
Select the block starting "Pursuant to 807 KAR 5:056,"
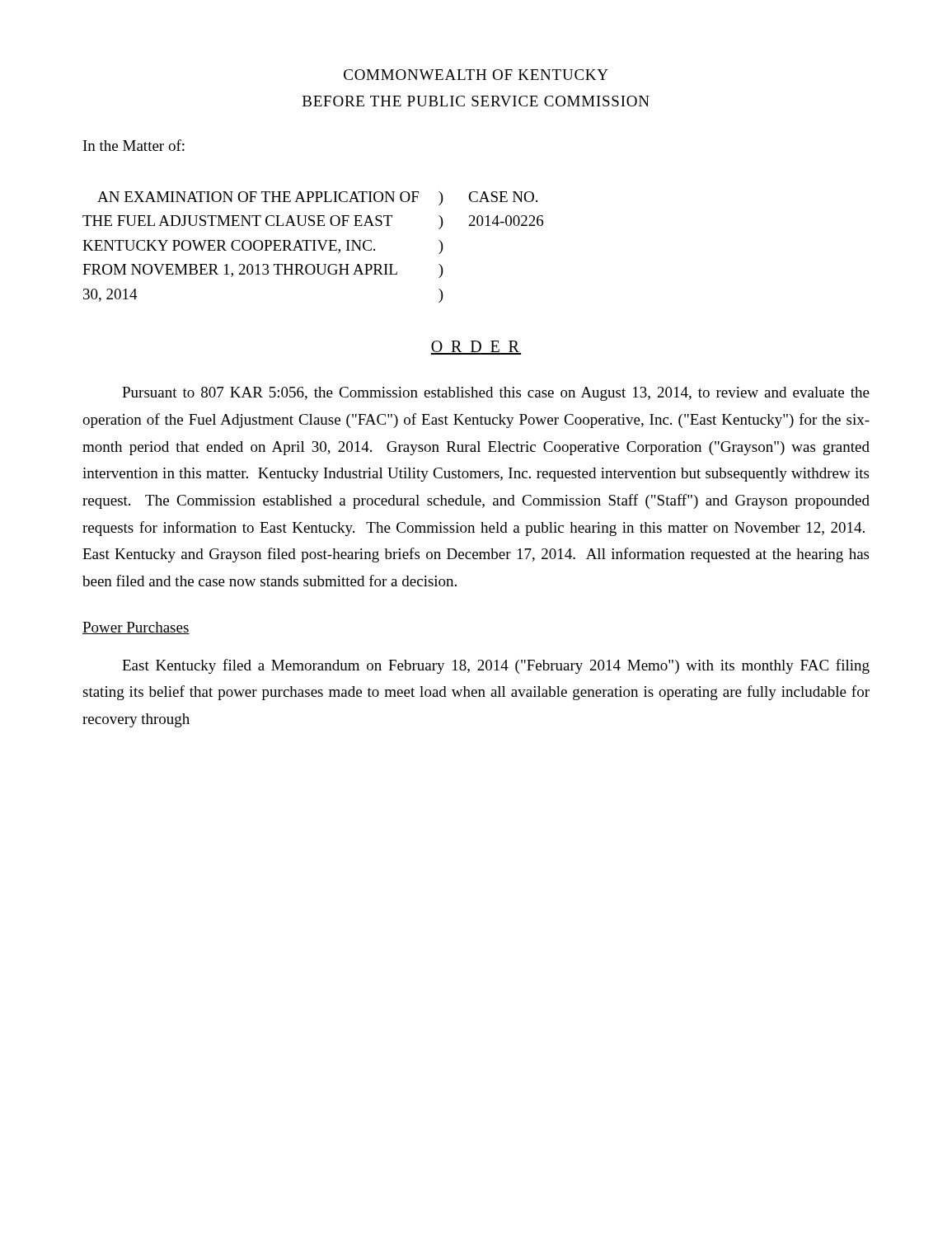coord(476,487)
